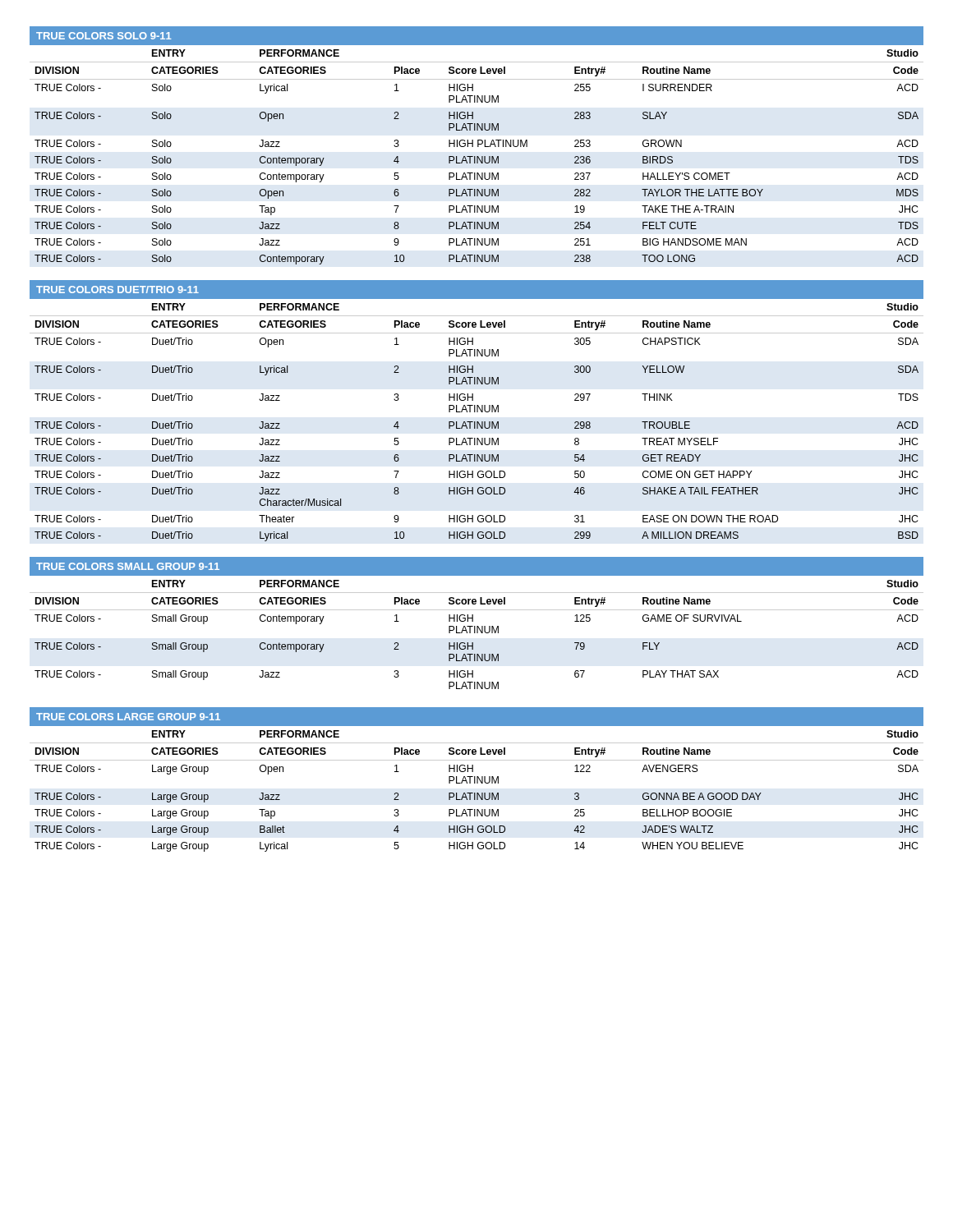Point to the passage starting "TRUE COLORS LARGE GROUP"
Image resolution: width=953 pixels, height=1232 pixels.
(x=128, y=717)
